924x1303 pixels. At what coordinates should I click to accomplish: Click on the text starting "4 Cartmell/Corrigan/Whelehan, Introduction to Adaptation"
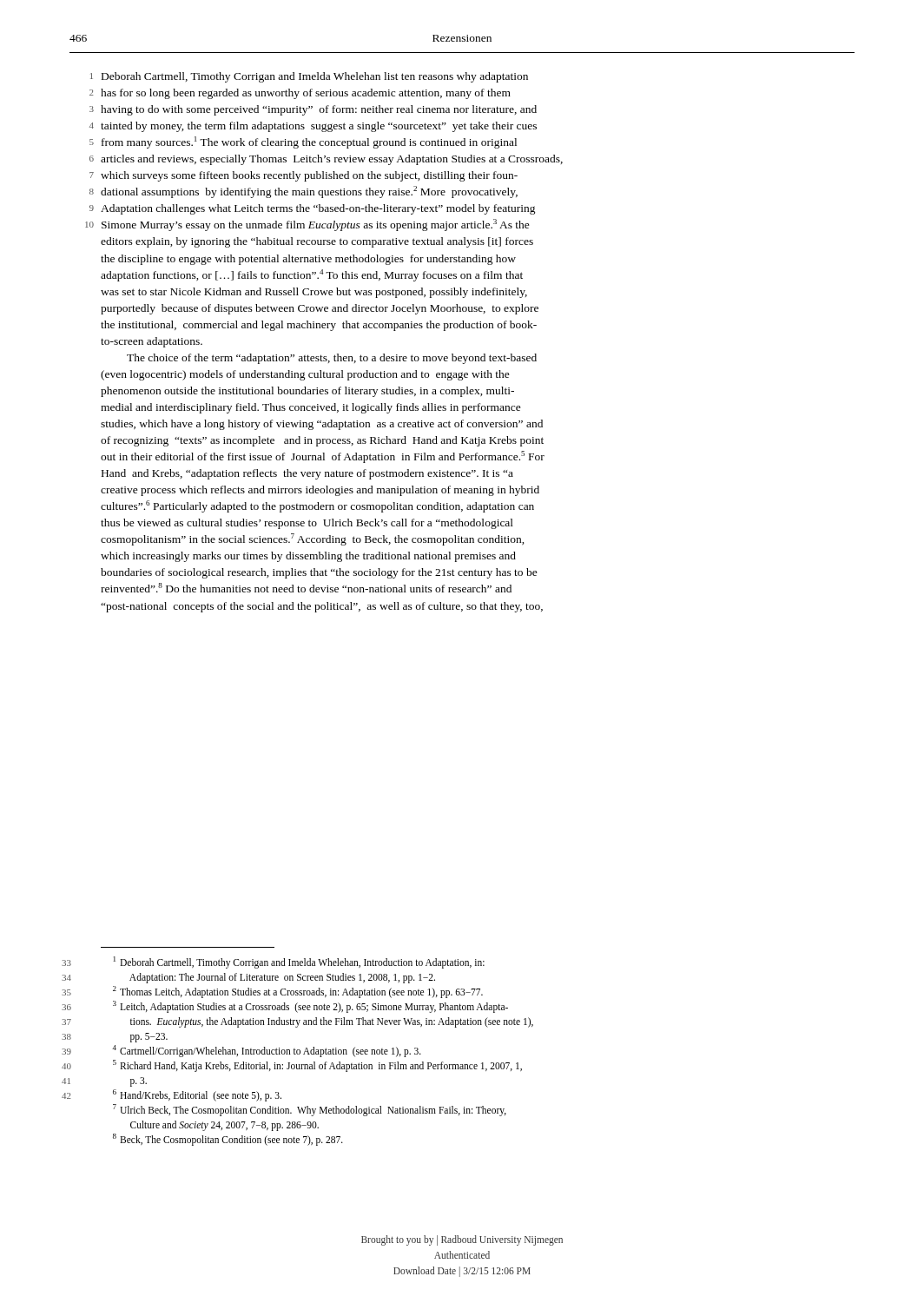[x=267, y=1051]
